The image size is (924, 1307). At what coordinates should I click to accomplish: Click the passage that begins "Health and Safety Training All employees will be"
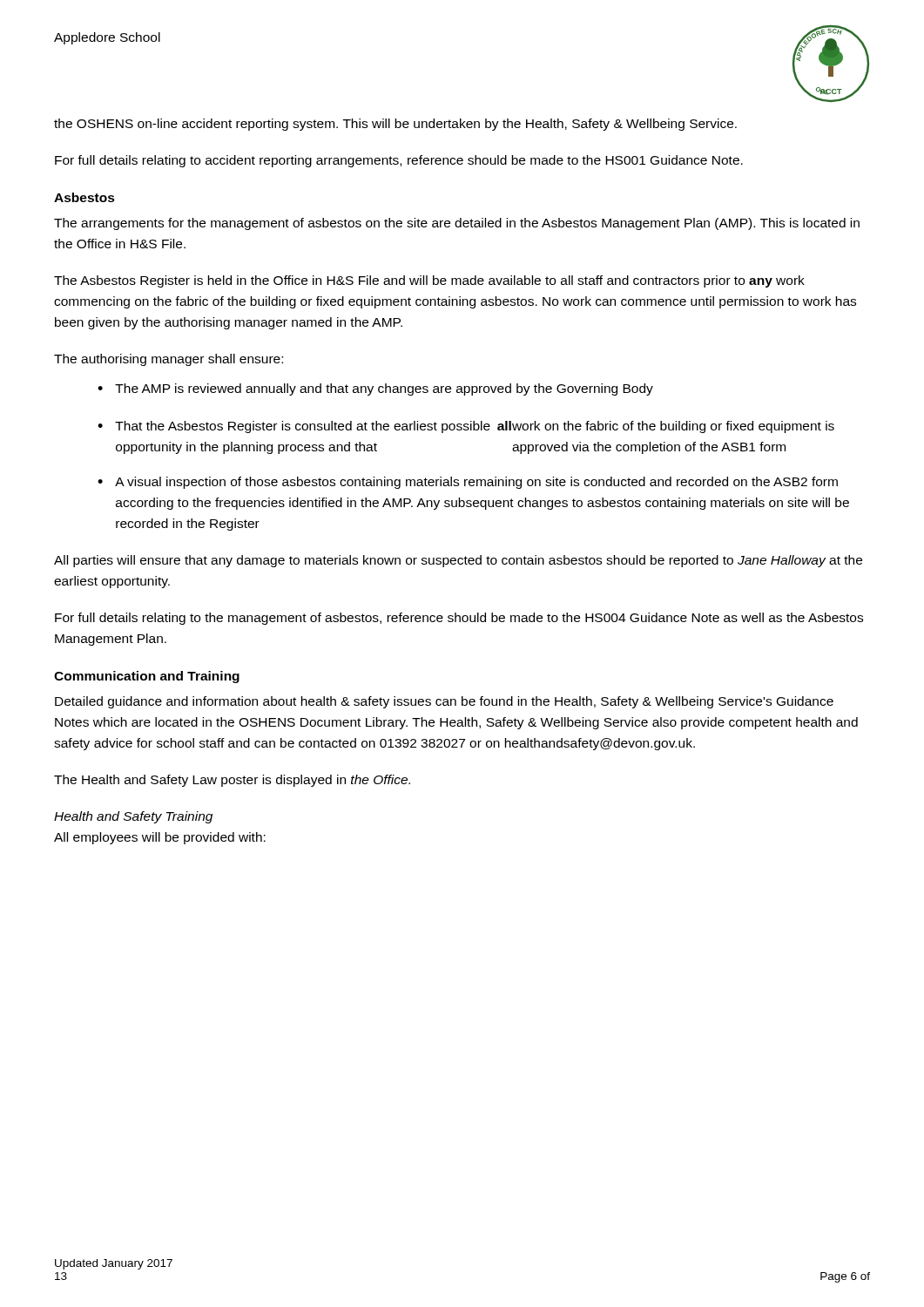(x=160, y=827)
